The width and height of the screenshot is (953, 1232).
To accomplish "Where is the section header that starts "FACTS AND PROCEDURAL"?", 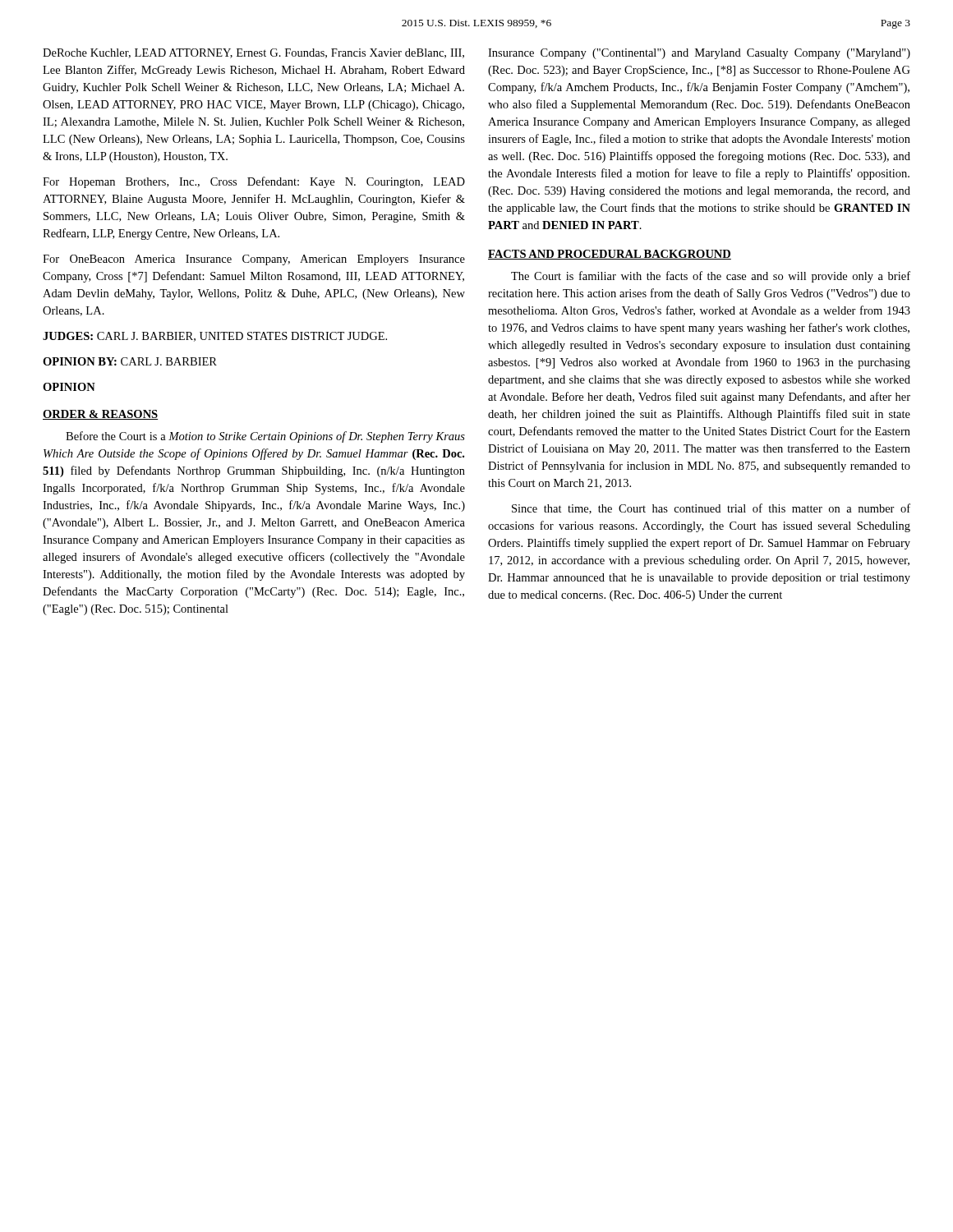I will point(610,254).
